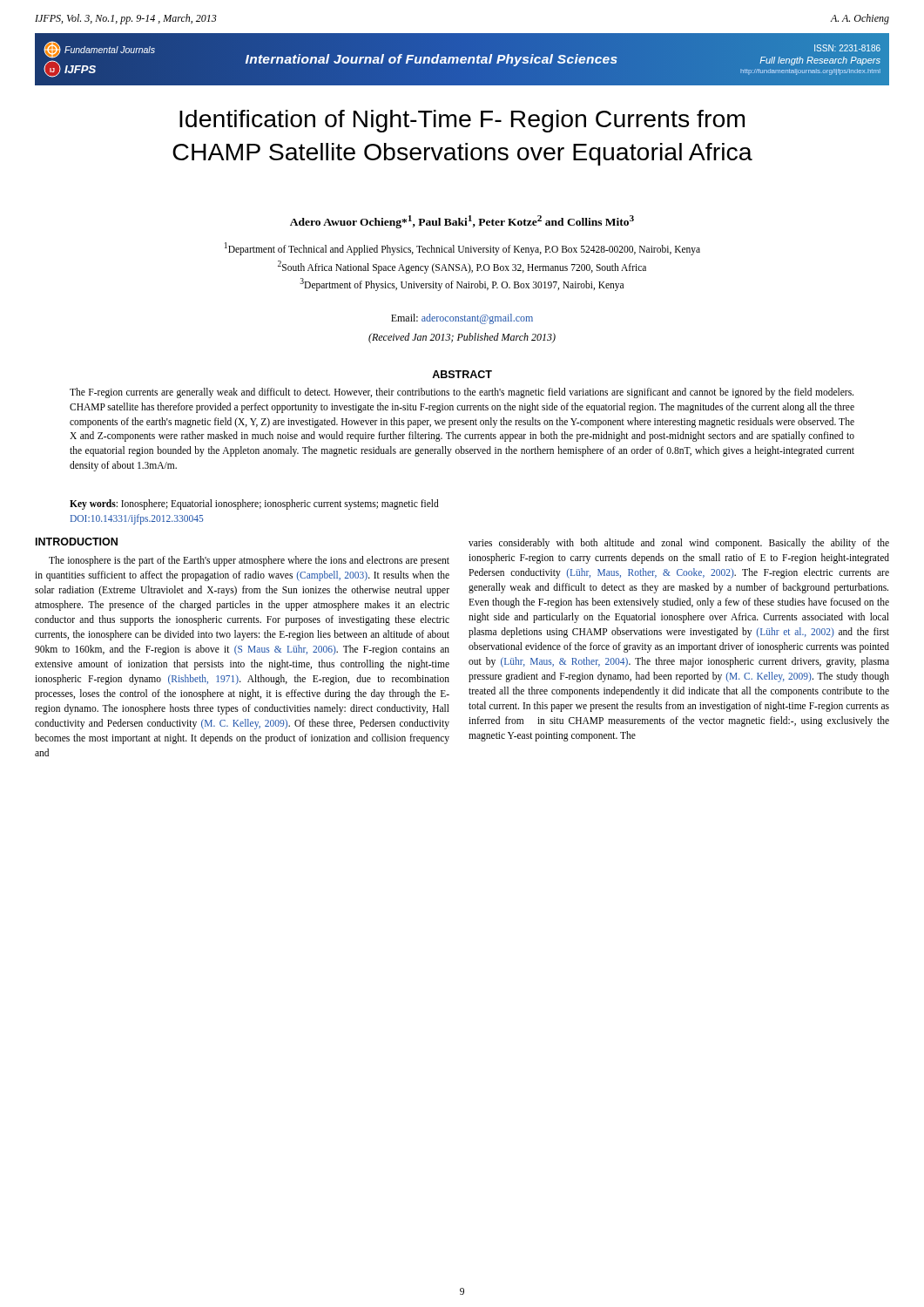Click the passage that begins "varies considerably with both altitude"
The image size is (924, 1307).
679,640
